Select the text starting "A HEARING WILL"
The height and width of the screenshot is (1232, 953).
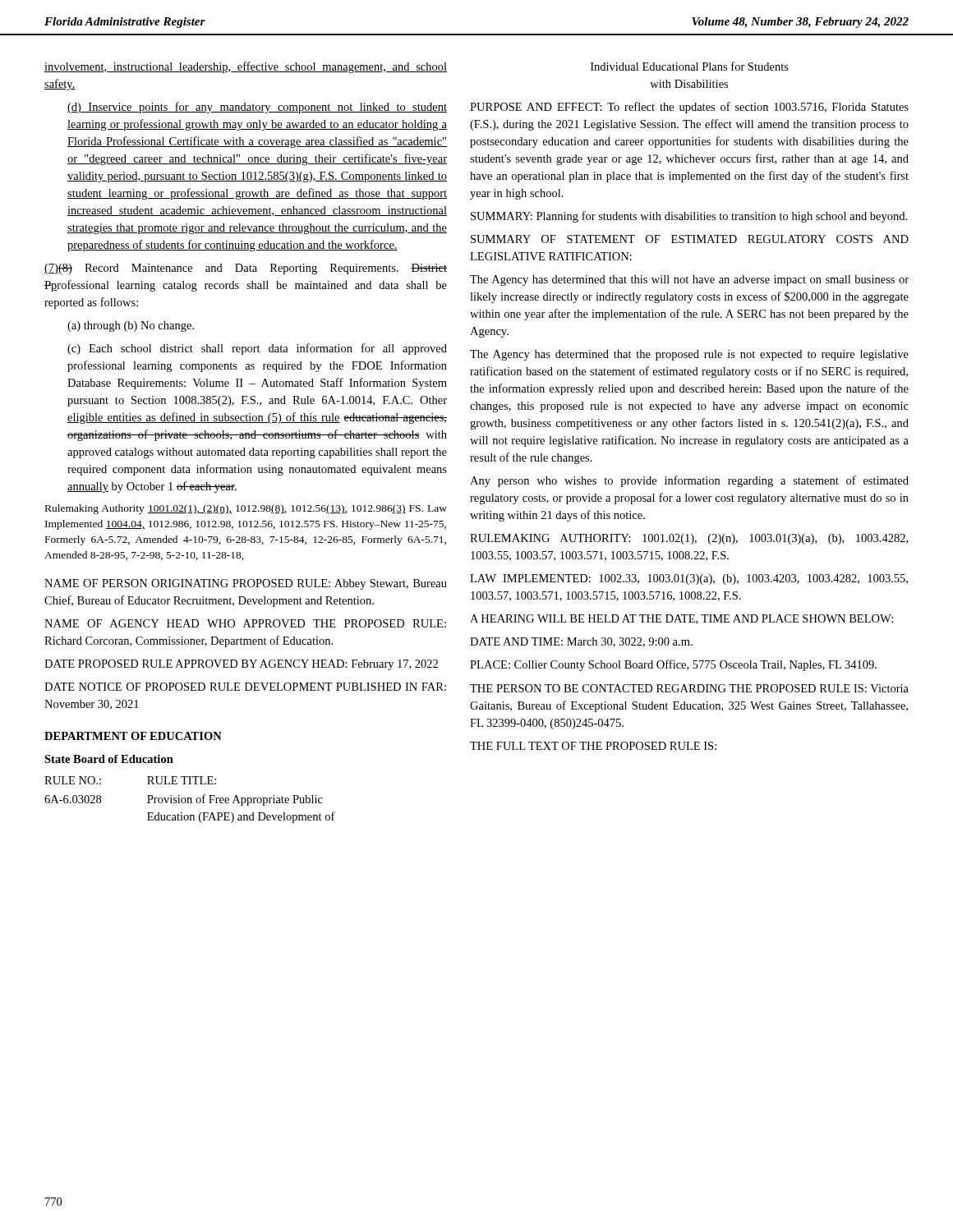(689, 619)
